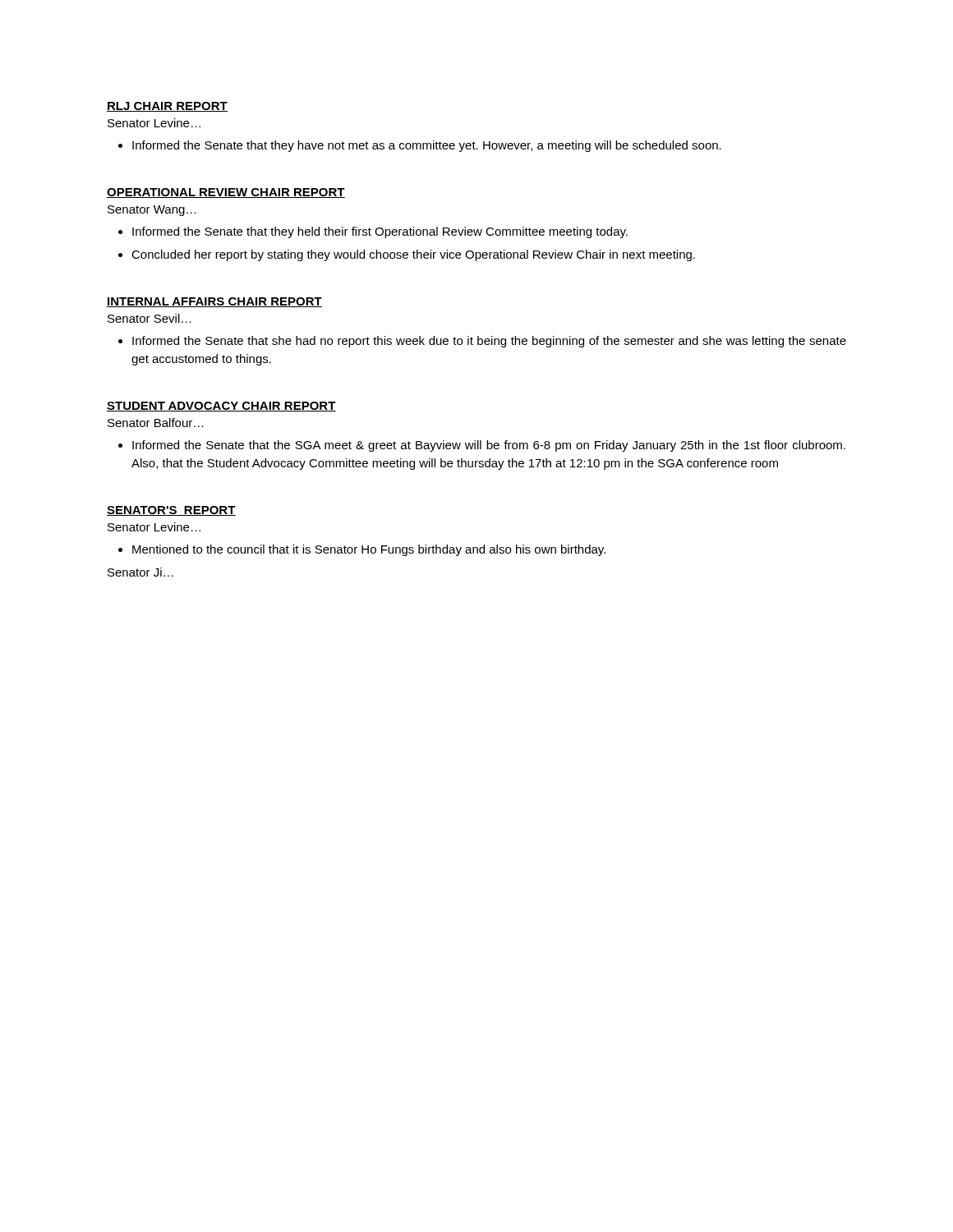Locate the text "Senator Ji…"
The image size is (953, 1232).
tap(141, 572)
